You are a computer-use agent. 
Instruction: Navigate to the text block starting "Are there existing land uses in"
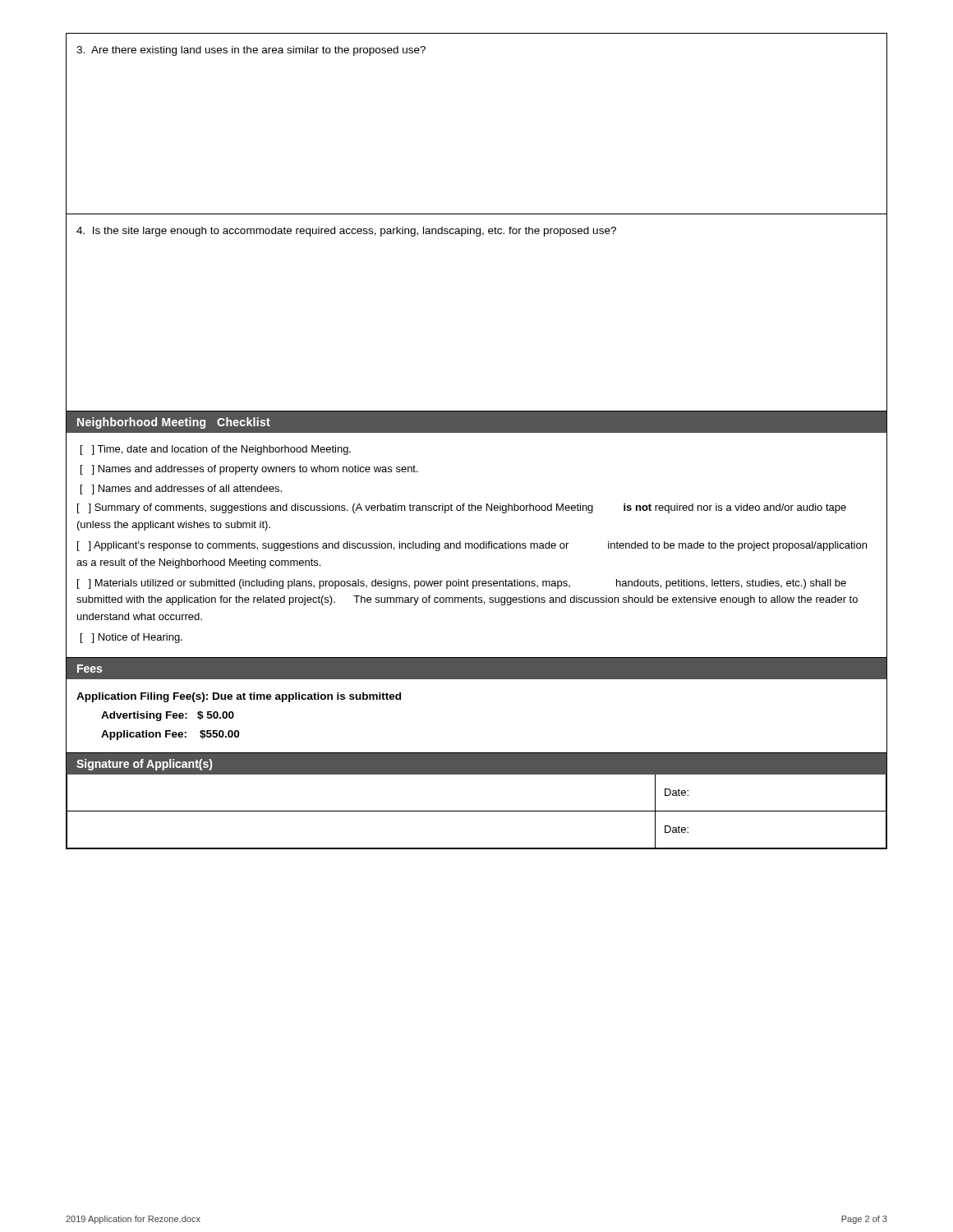pos(251,50)
